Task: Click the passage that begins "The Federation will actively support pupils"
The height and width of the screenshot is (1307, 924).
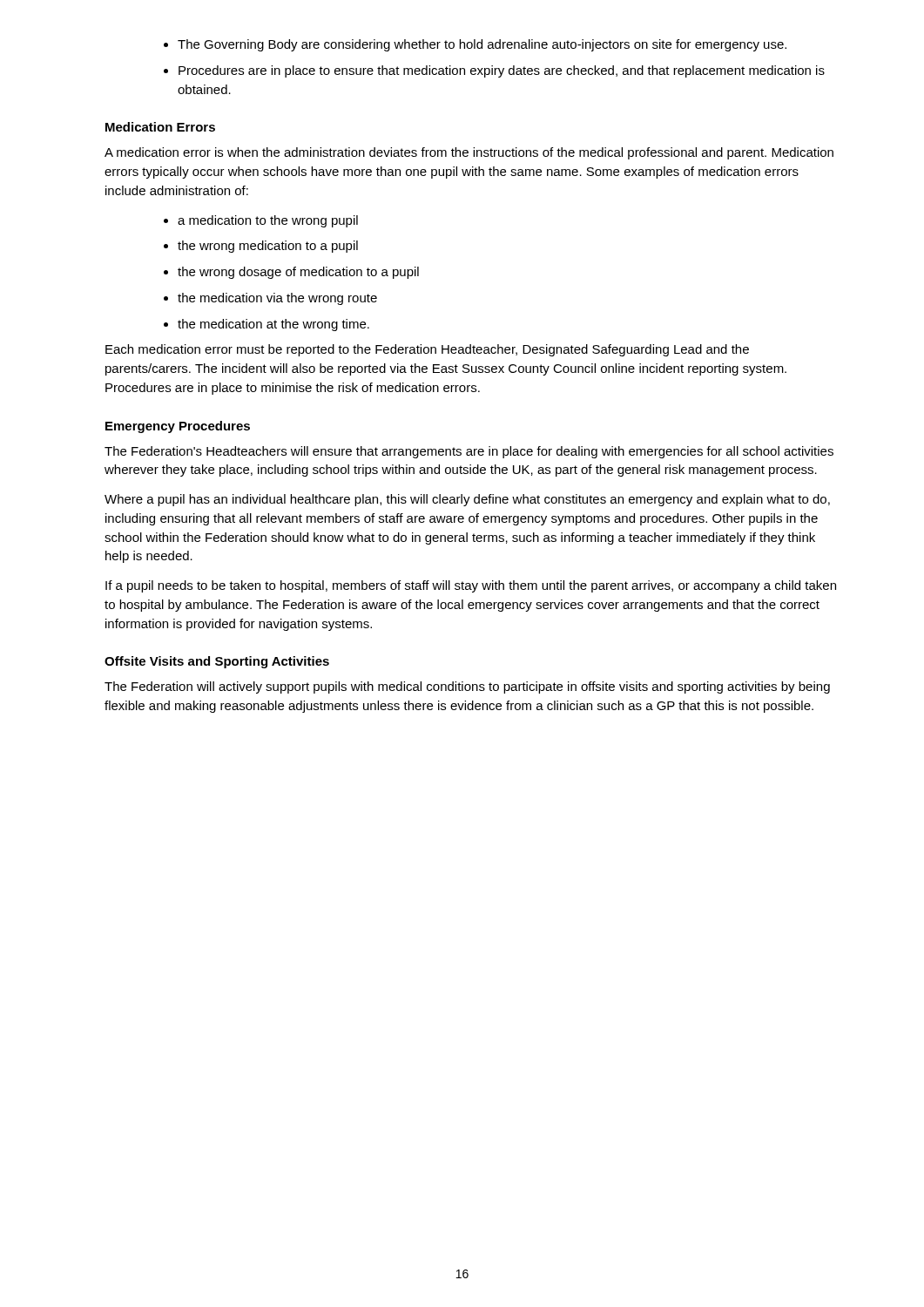Action: pos(467,696)
